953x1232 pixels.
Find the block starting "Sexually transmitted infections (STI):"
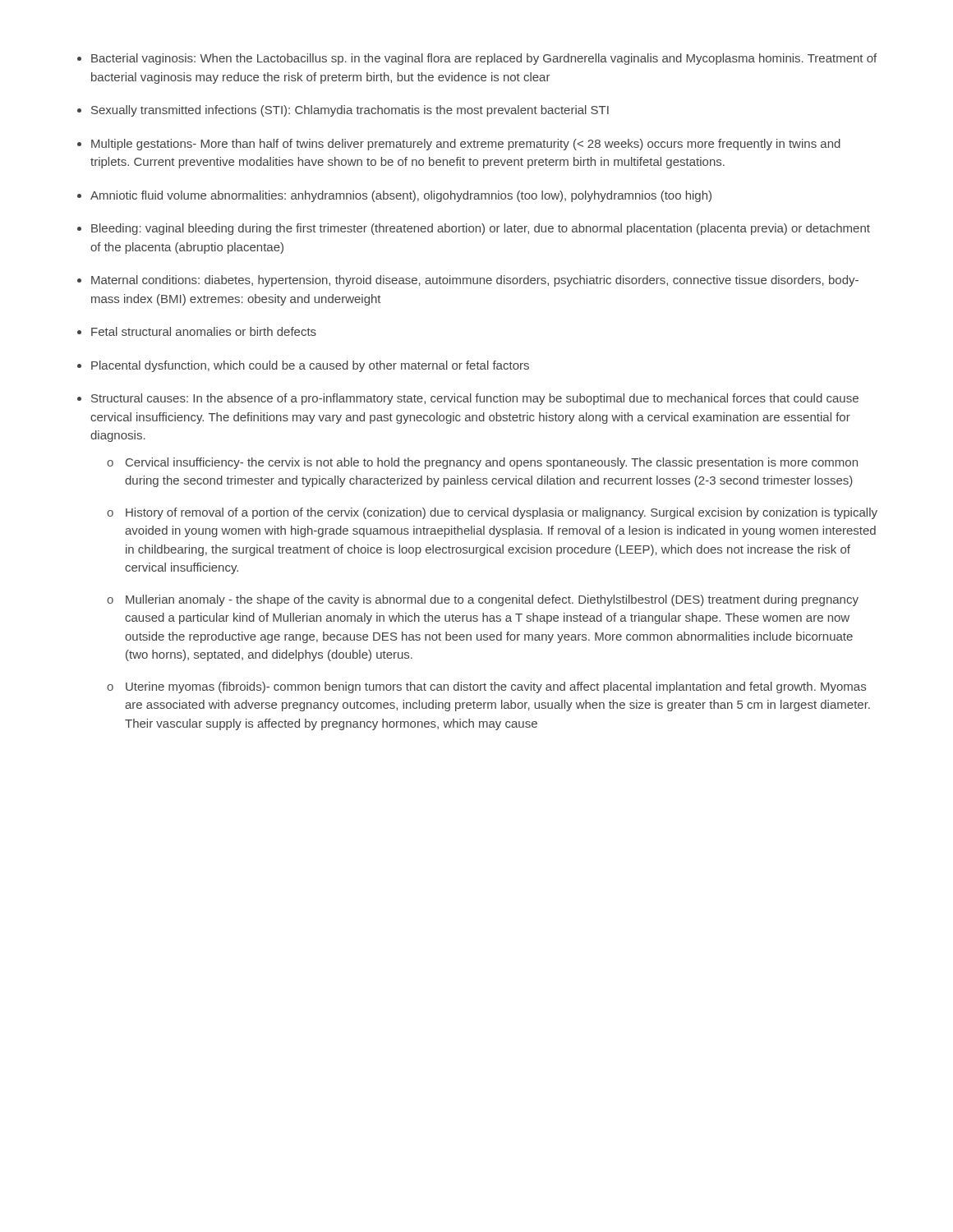pyautogui.click(x=350, y=110)
